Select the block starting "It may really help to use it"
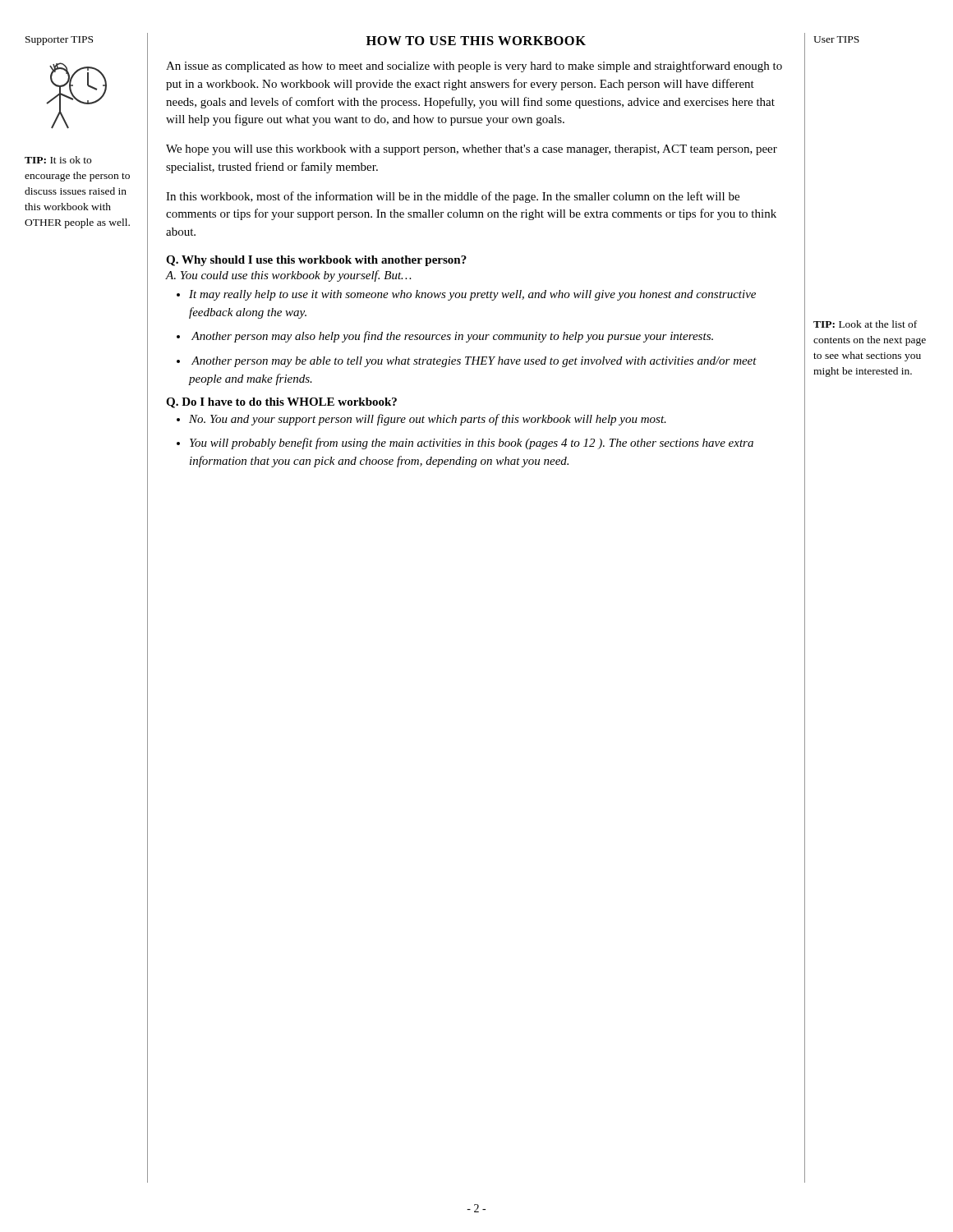 473,303
